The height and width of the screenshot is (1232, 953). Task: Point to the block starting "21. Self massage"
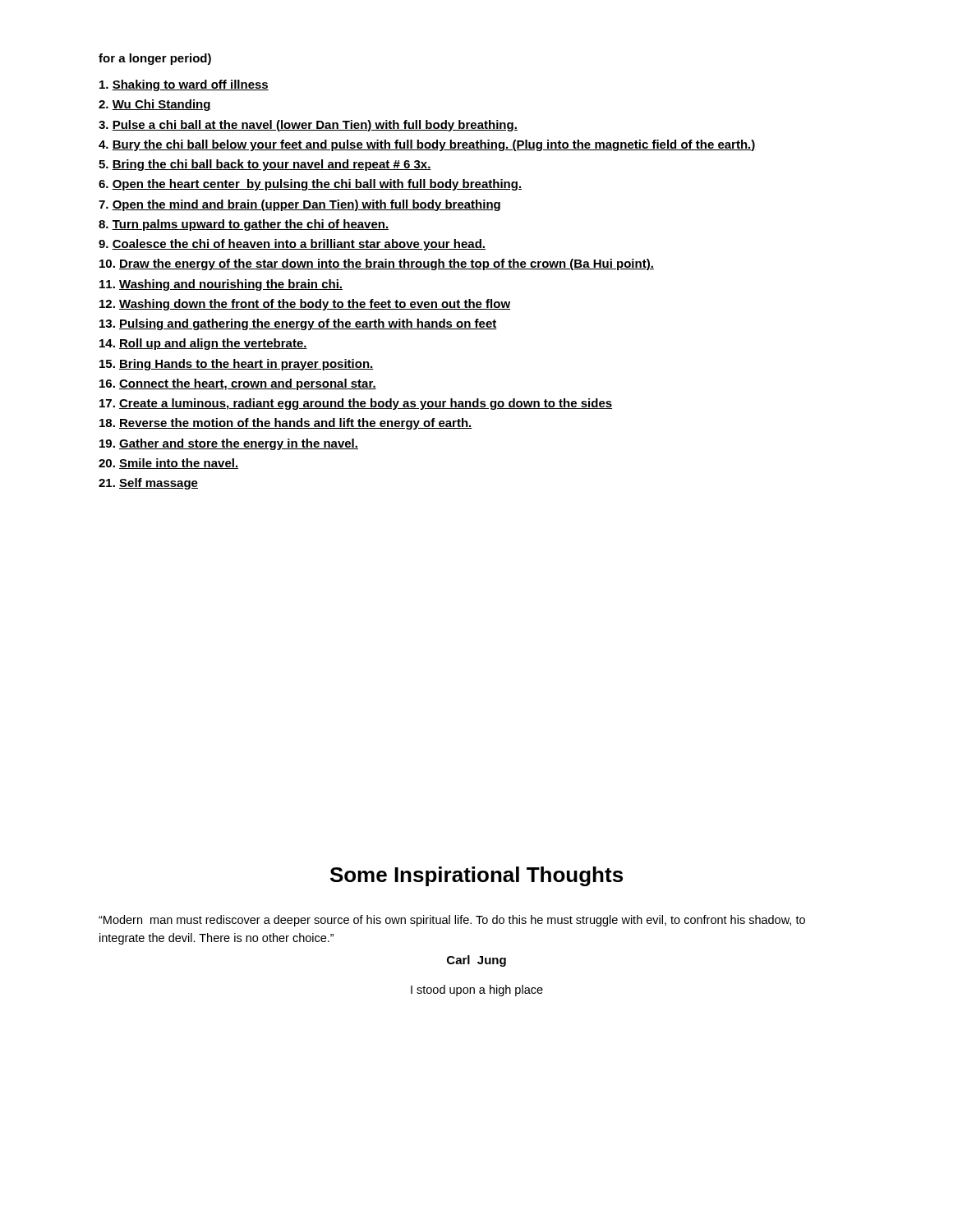pos(148,483)
